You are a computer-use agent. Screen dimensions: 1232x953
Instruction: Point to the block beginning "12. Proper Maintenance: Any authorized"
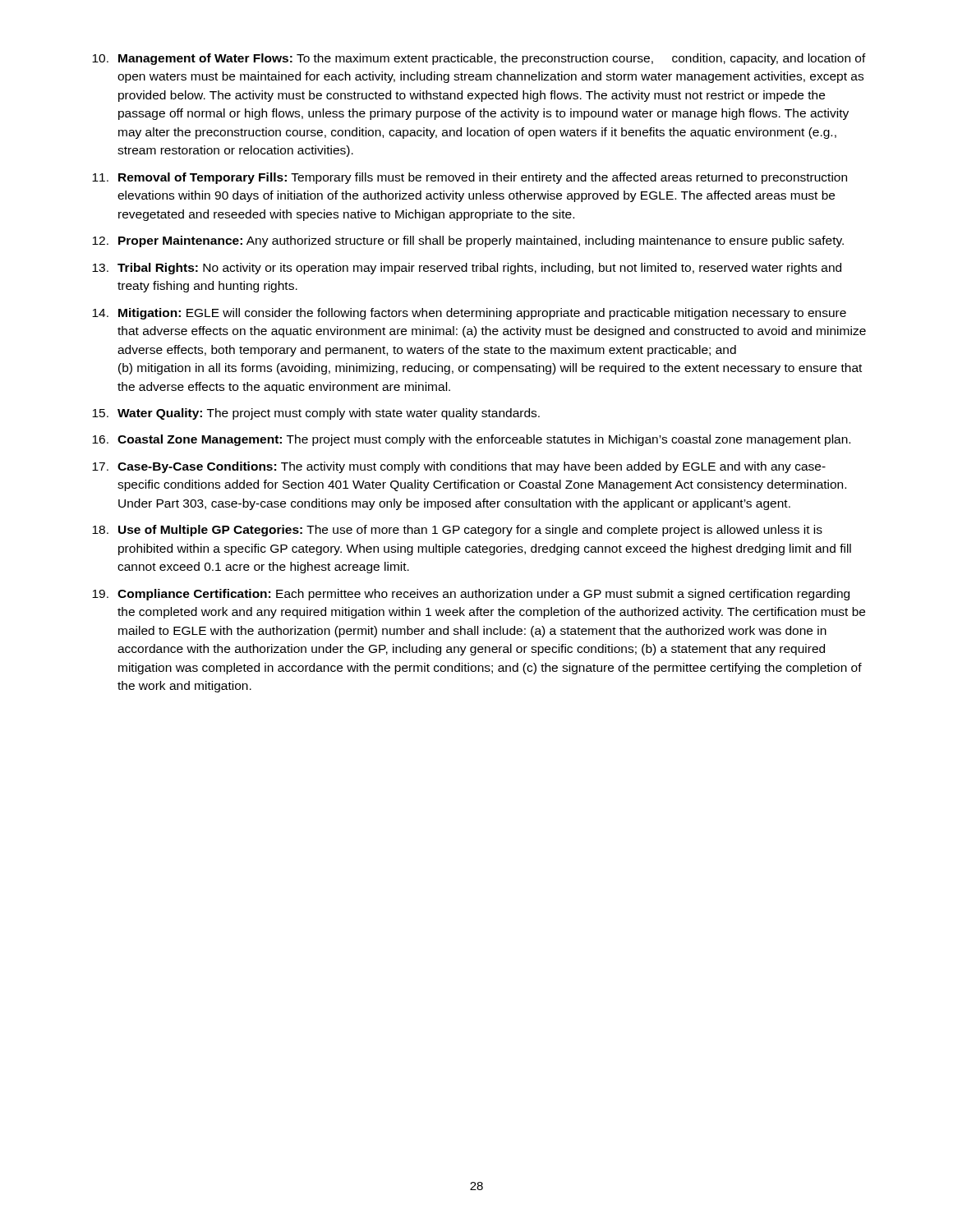(472, 241)
